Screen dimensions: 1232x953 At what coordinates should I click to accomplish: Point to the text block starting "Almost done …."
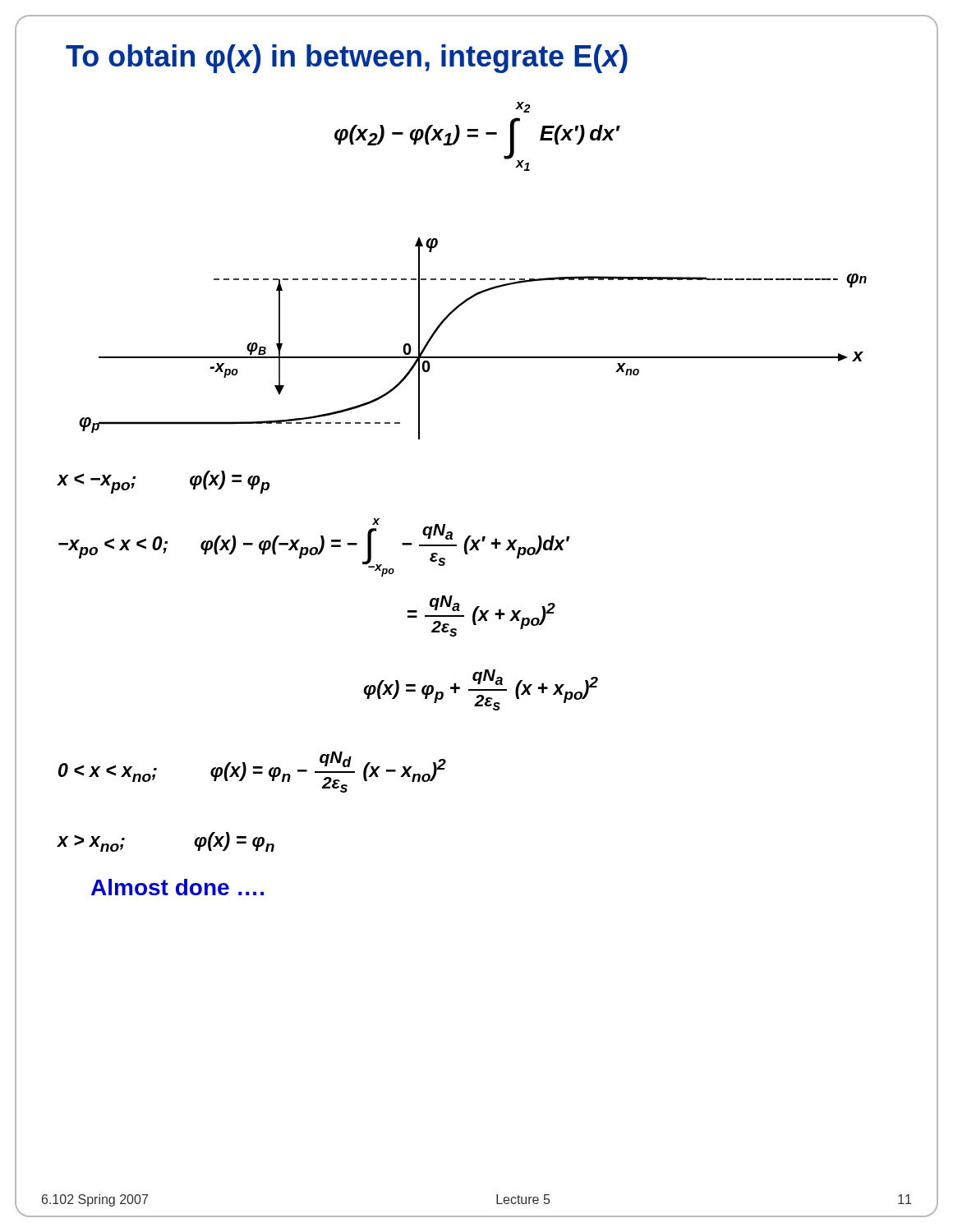178,887
